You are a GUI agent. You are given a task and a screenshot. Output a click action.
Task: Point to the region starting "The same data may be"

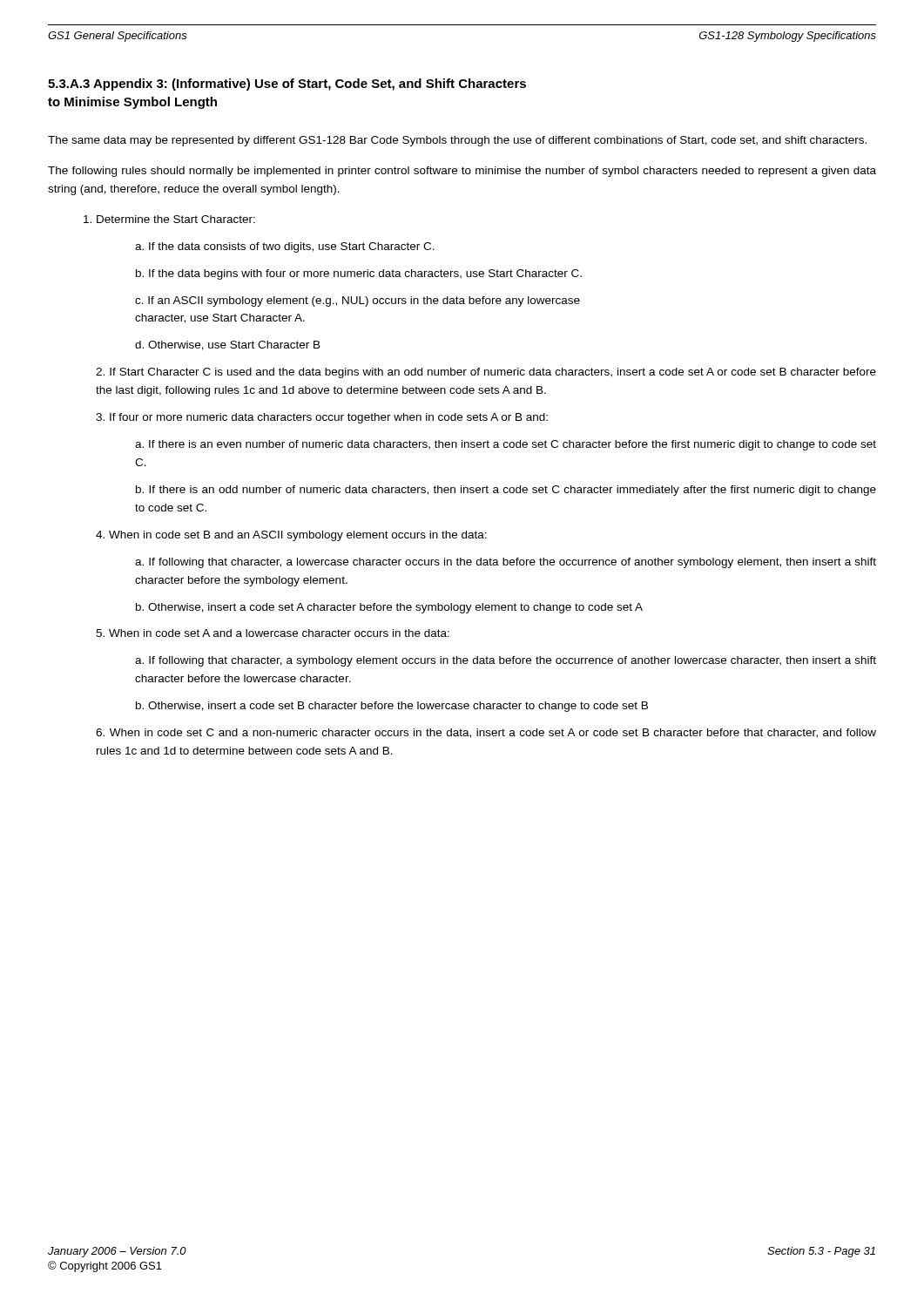(458, 140)
